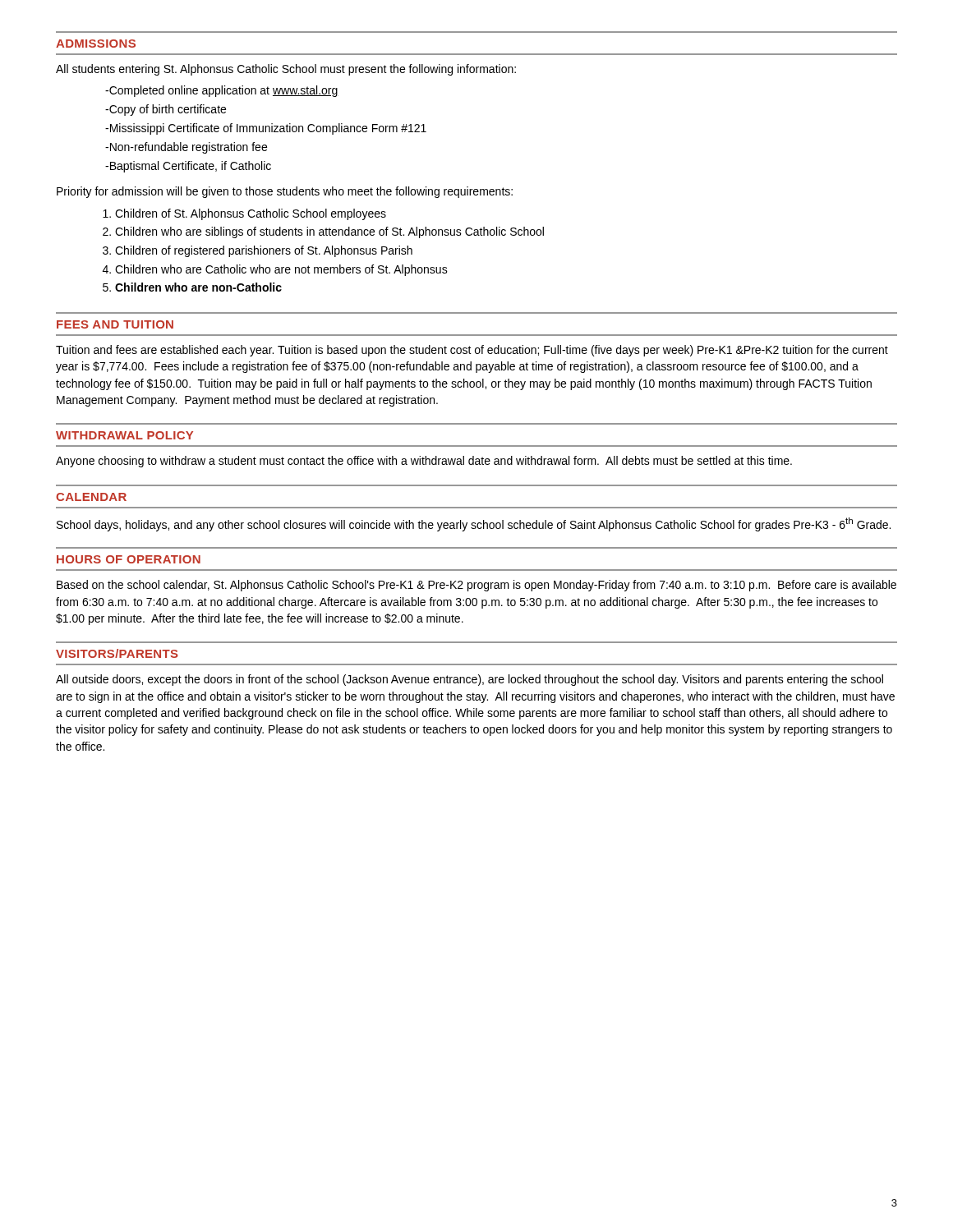Select the section header that says "FEES AND TUITION"
This screenshot has width=953, height=1232.
[115, 324]
